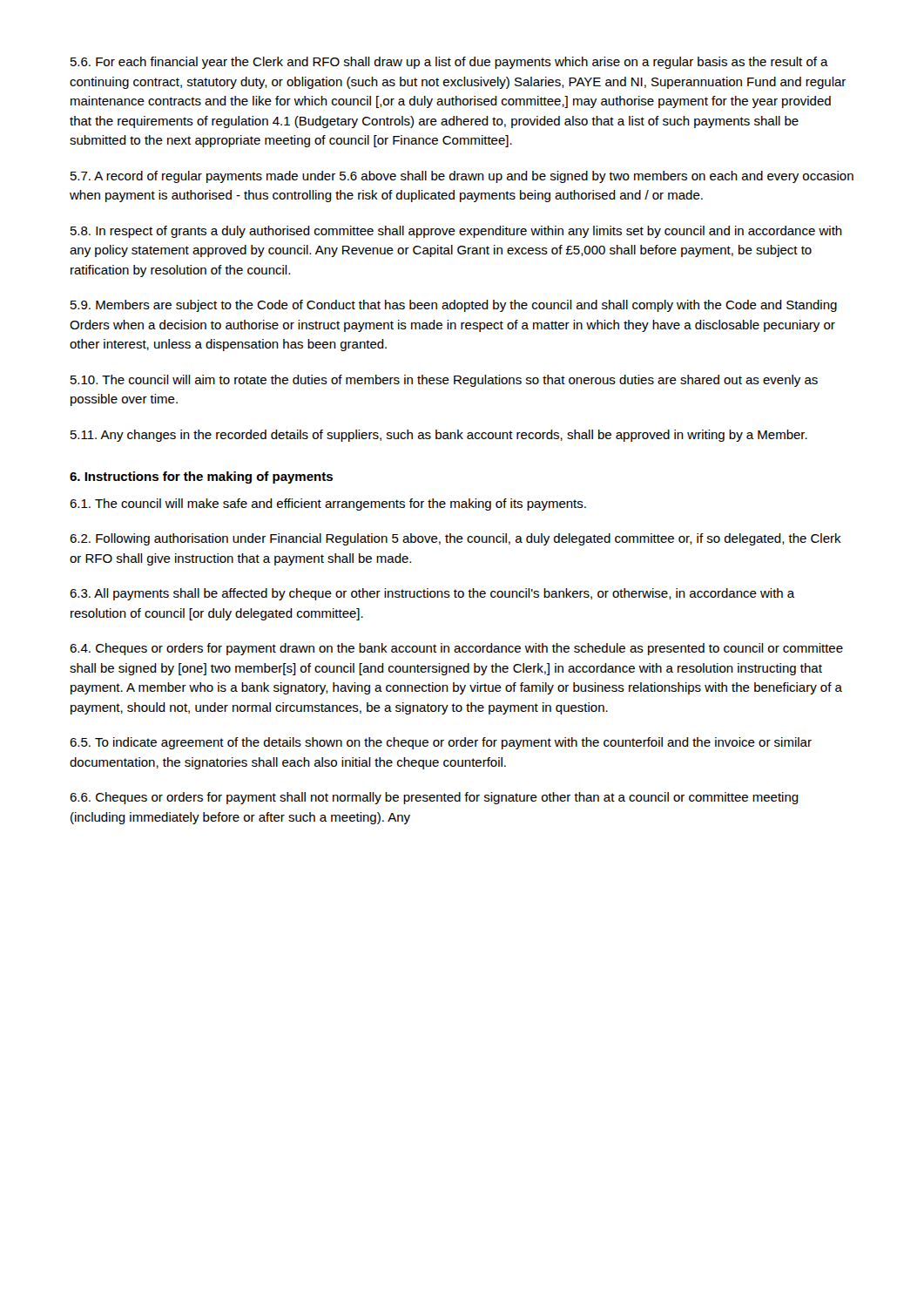The height and width of the screenshot is (1307, 924).
Task: Click on the text block containing "1. The council will make safe"
Action: (x=328, y=503)
